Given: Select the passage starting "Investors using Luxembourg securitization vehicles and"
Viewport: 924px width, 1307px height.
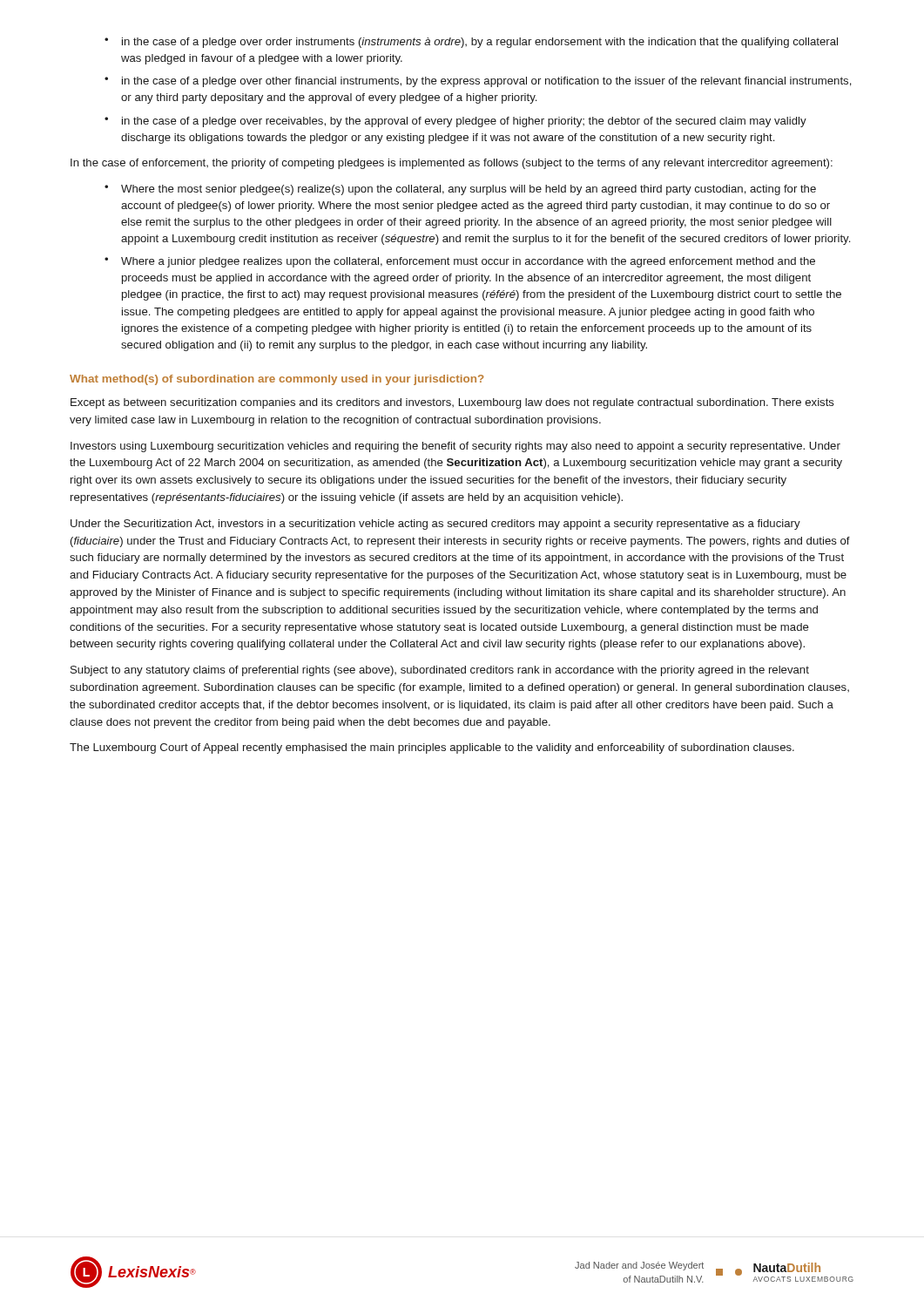Looking at the screenshot, I should click(456, 471).
